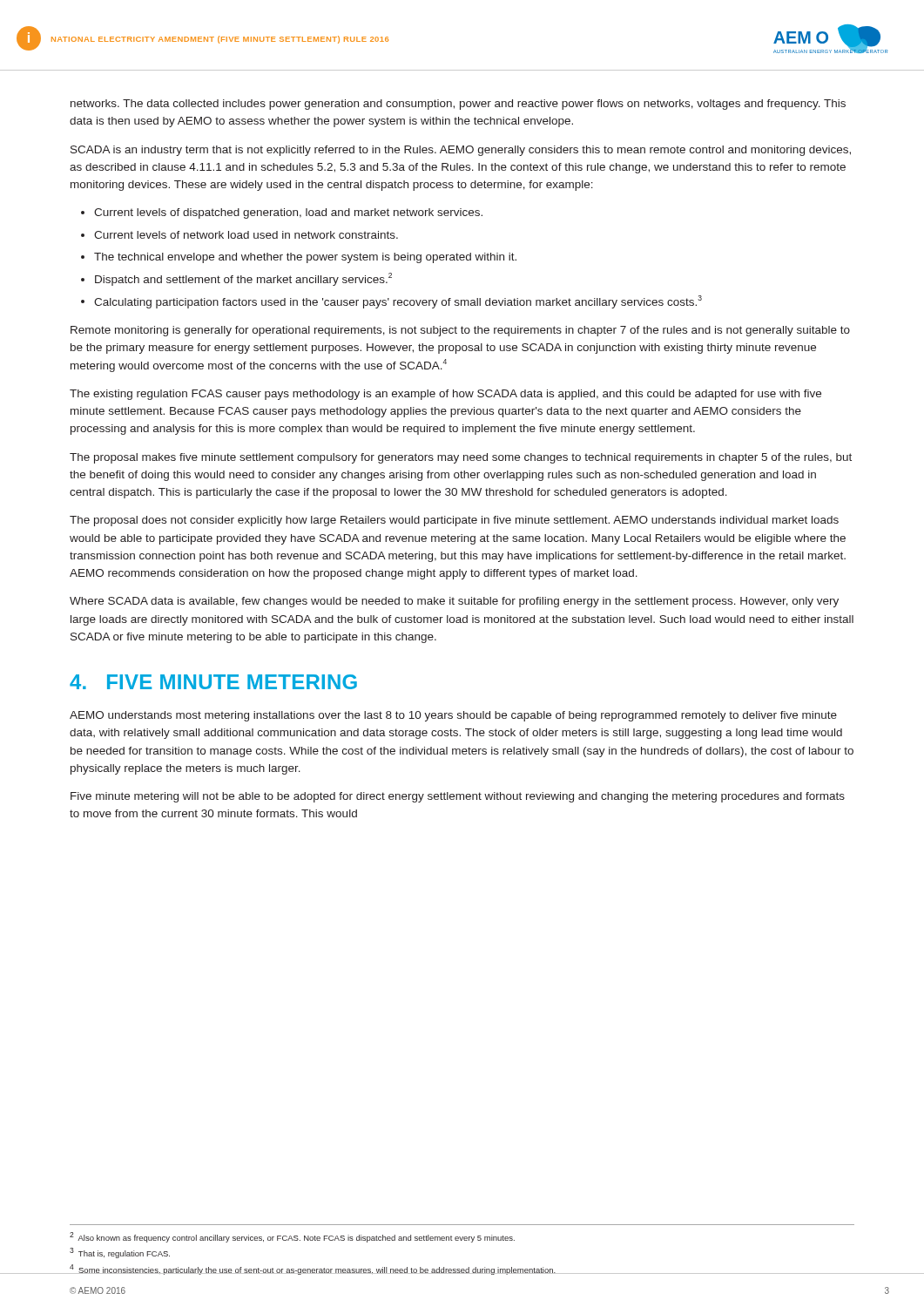Image resolution: width=924 pixels, height=1307 pixels.
Task: Find the block on this page that starts "Calculating participation factors used in the 'causer pays'"
Action: tap(398, 301)
